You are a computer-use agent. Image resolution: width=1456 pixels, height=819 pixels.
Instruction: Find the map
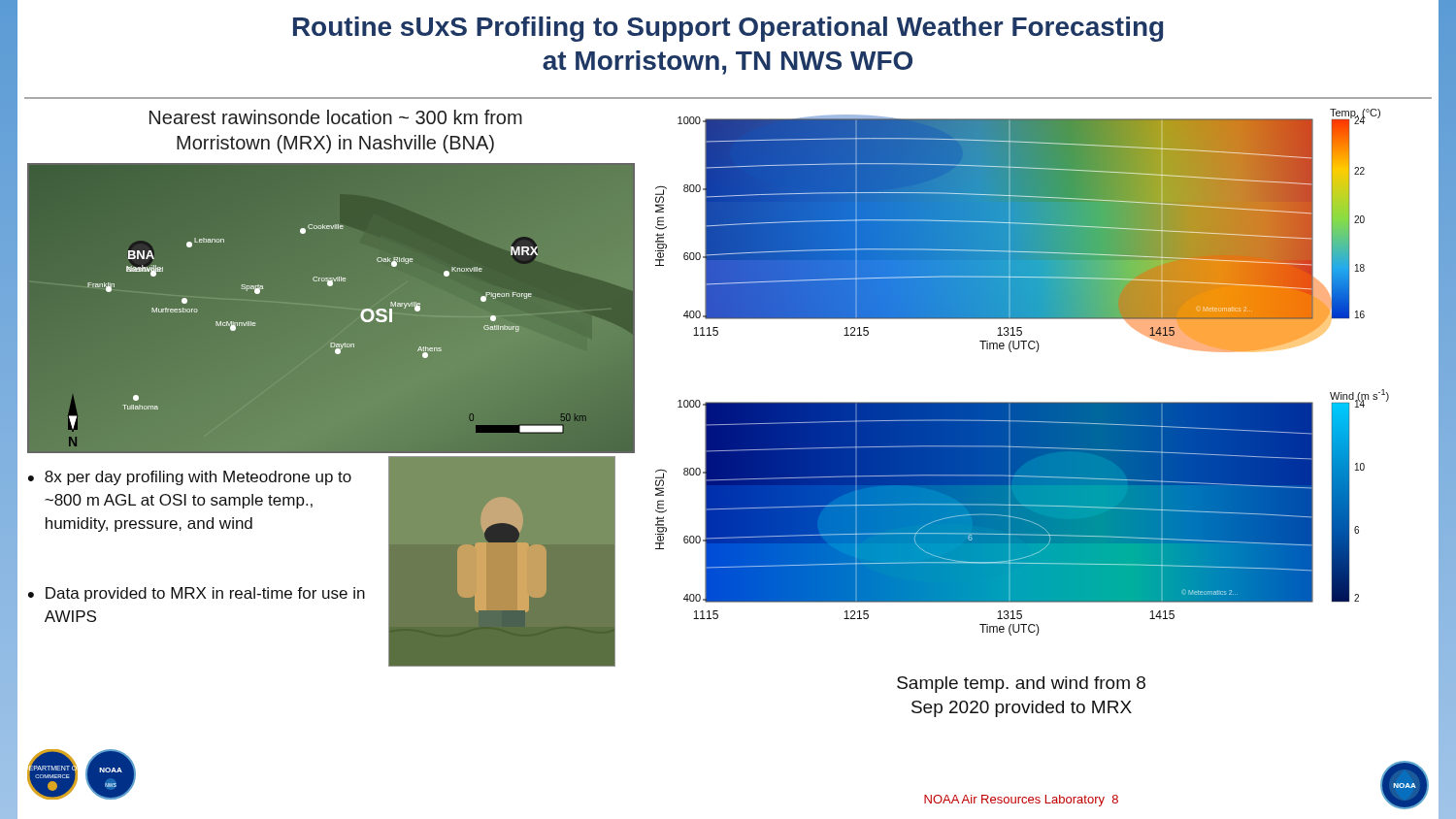pyautogui.click(x=331, y=308)
